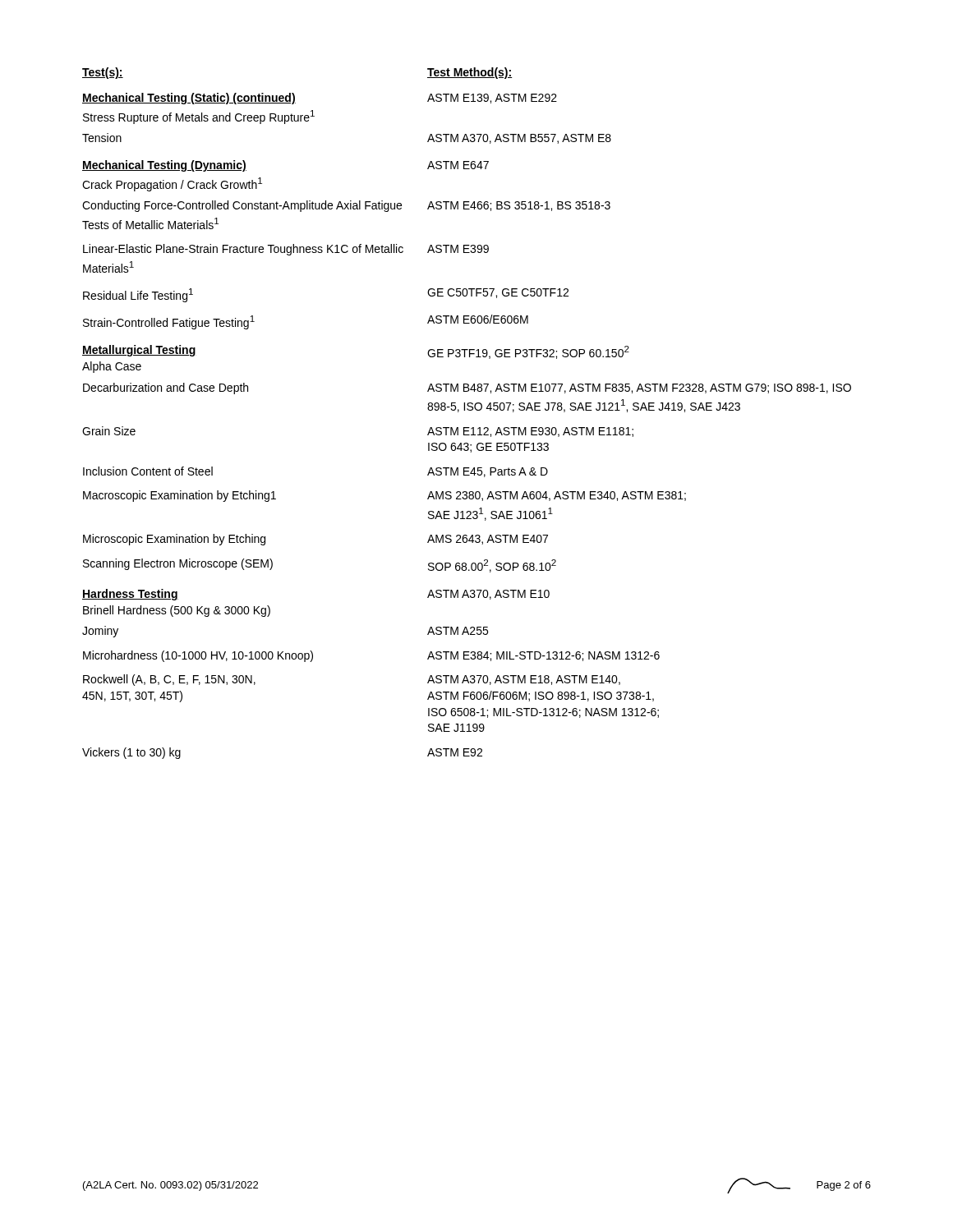Point to the passage starting "Linear-Elastic Plane-Strain Fracture"
953x1232 pixels.
click(x=476, y=259)
